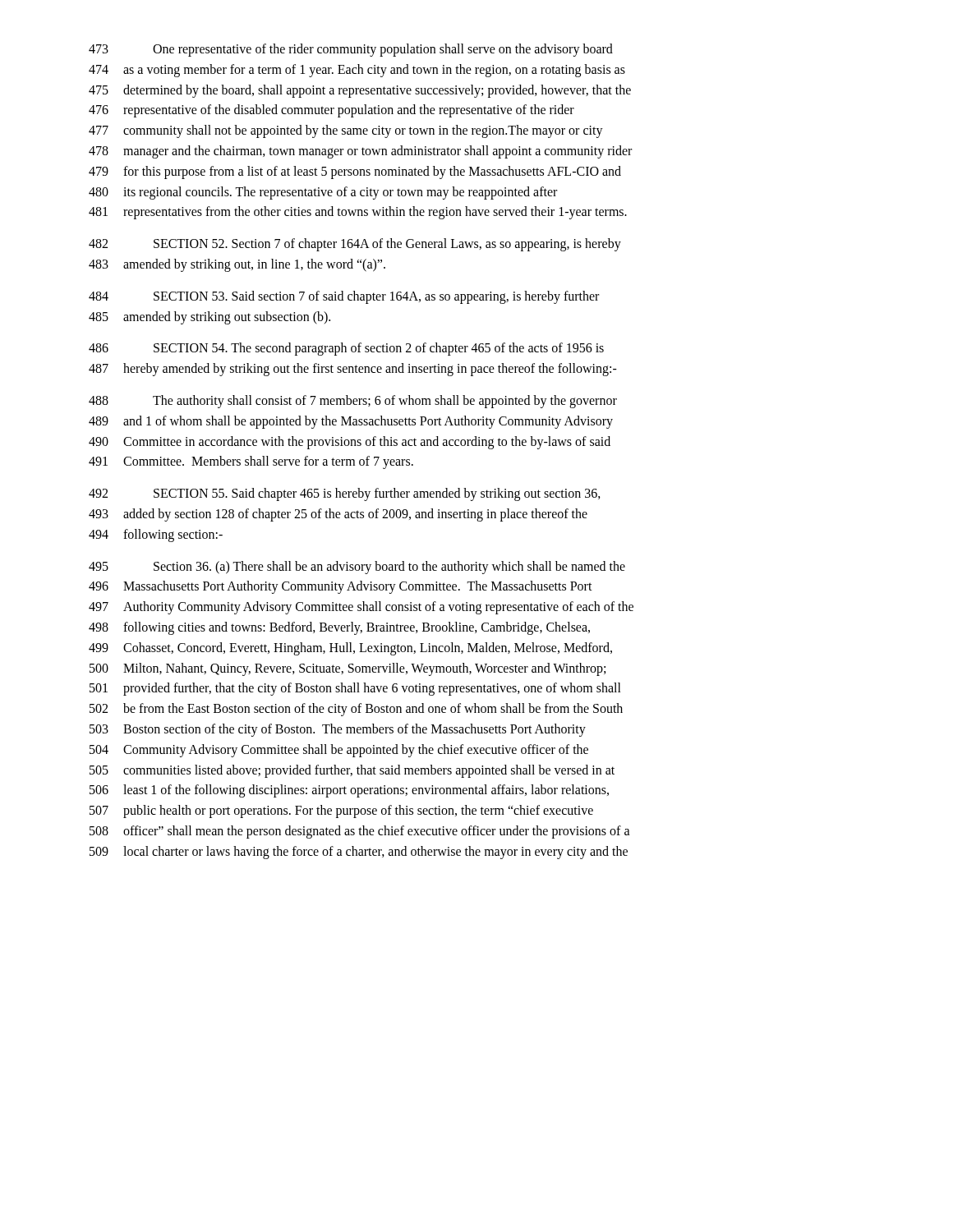
Task: Select the text block that reads "473 One representative"
Action: (x=476, y=131)
